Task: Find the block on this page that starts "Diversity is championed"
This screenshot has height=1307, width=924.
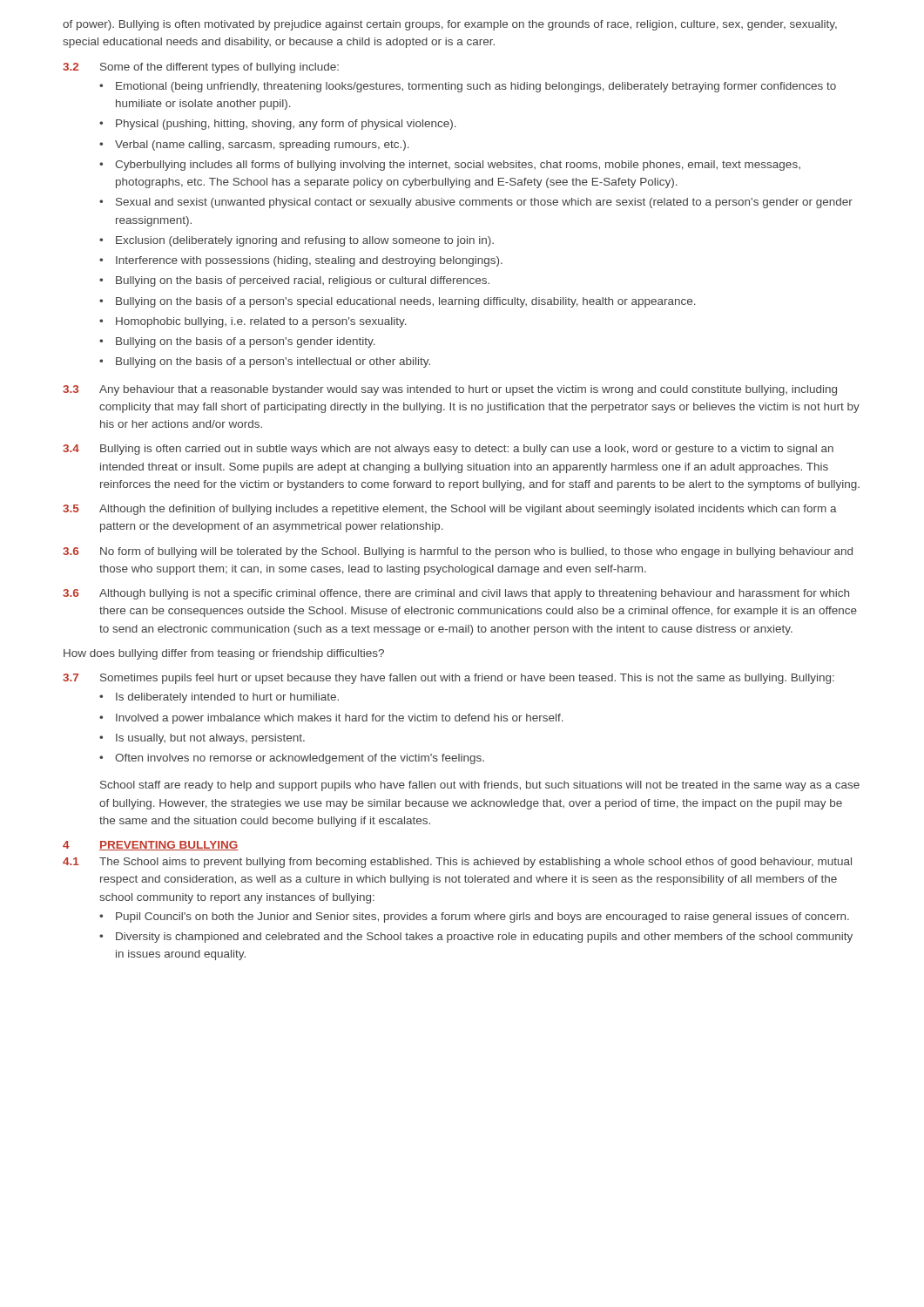Action: coord(480,946)
